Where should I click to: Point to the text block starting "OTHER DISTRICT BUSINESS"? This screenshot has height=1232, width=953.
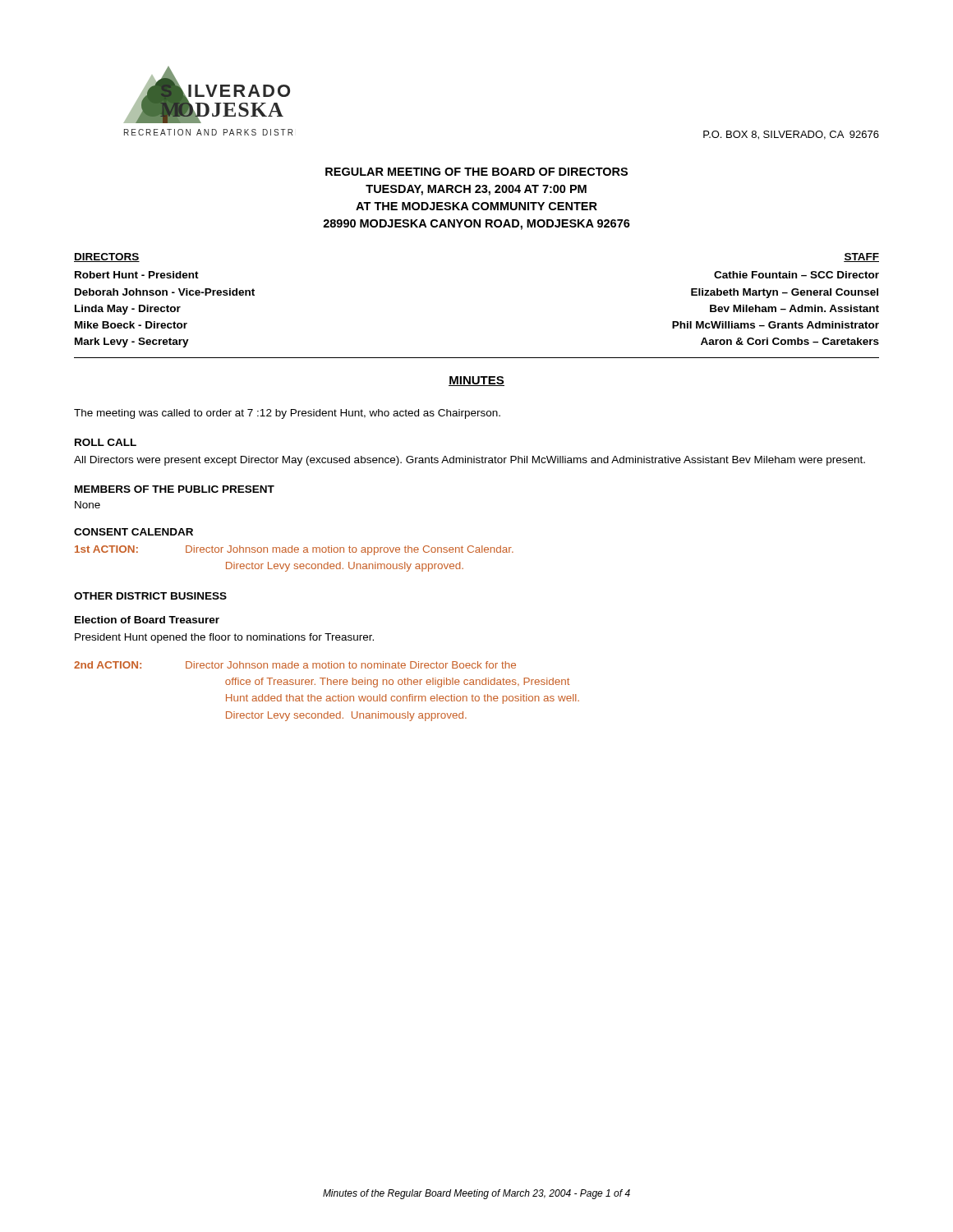pyautogui.click(x=150, y=596)
